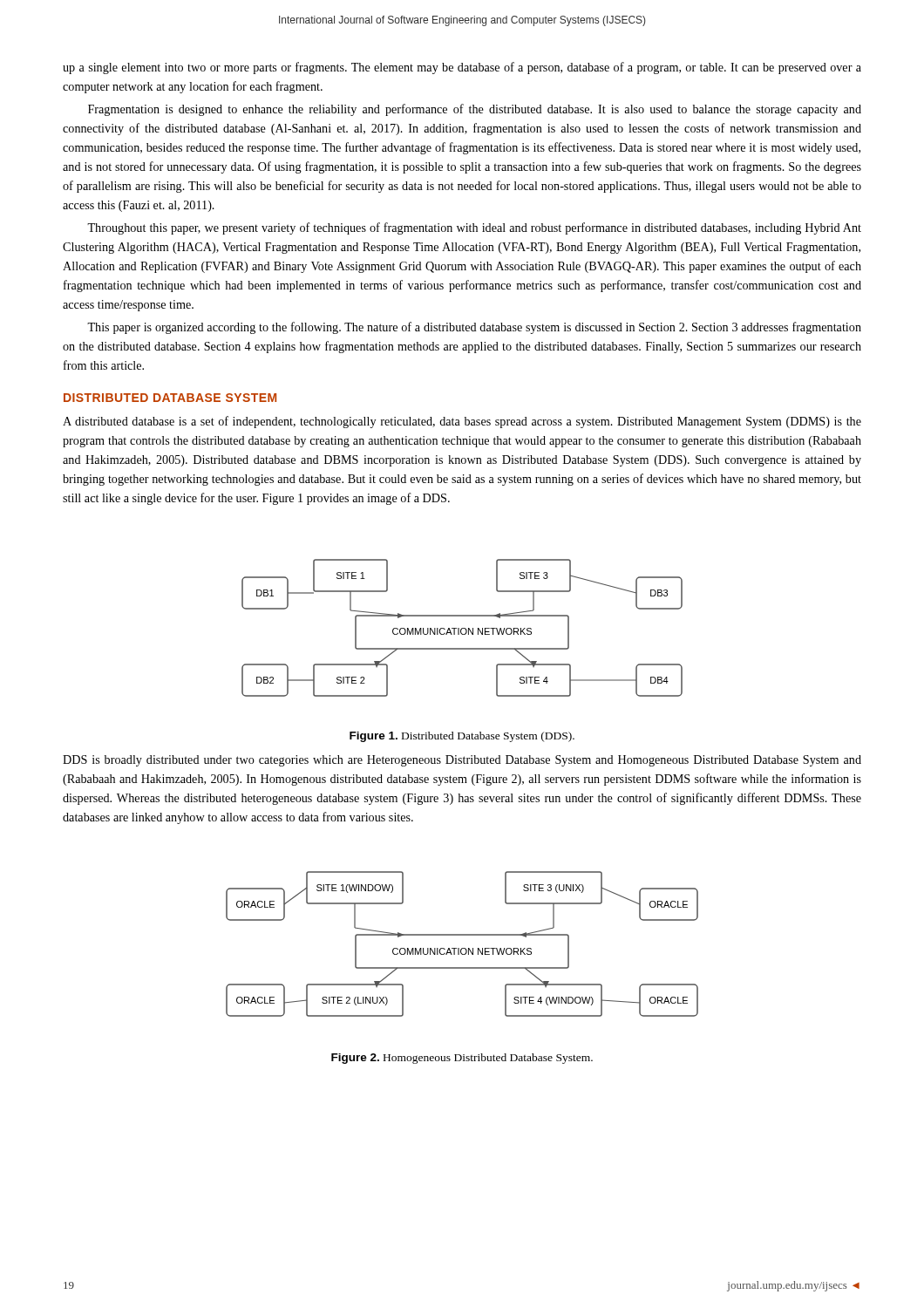Navigate to the text block starting "up a single element"

(462, 216)
